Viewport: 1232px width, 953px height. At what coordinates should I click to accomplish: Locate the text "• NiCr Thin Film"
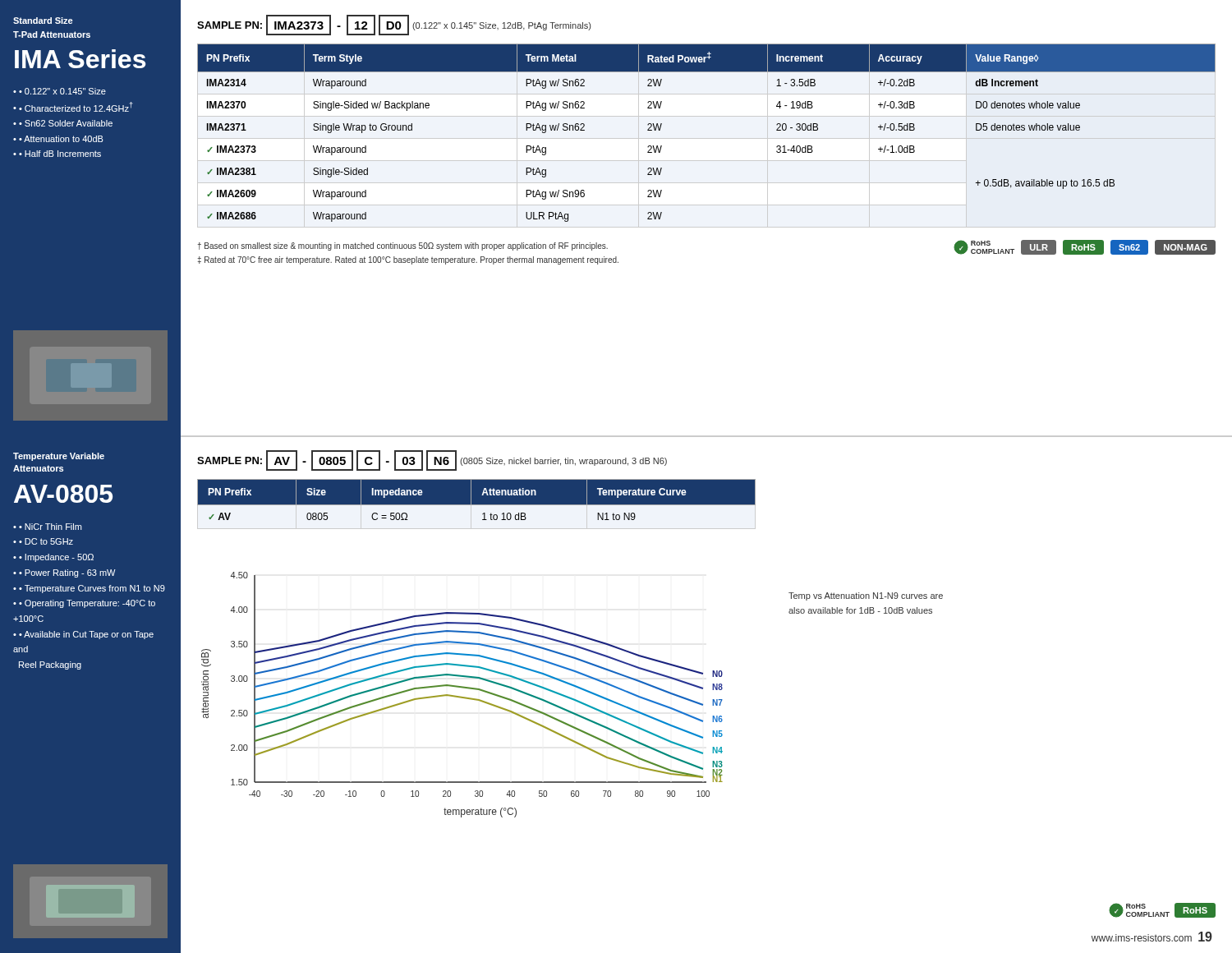[50, 526]
